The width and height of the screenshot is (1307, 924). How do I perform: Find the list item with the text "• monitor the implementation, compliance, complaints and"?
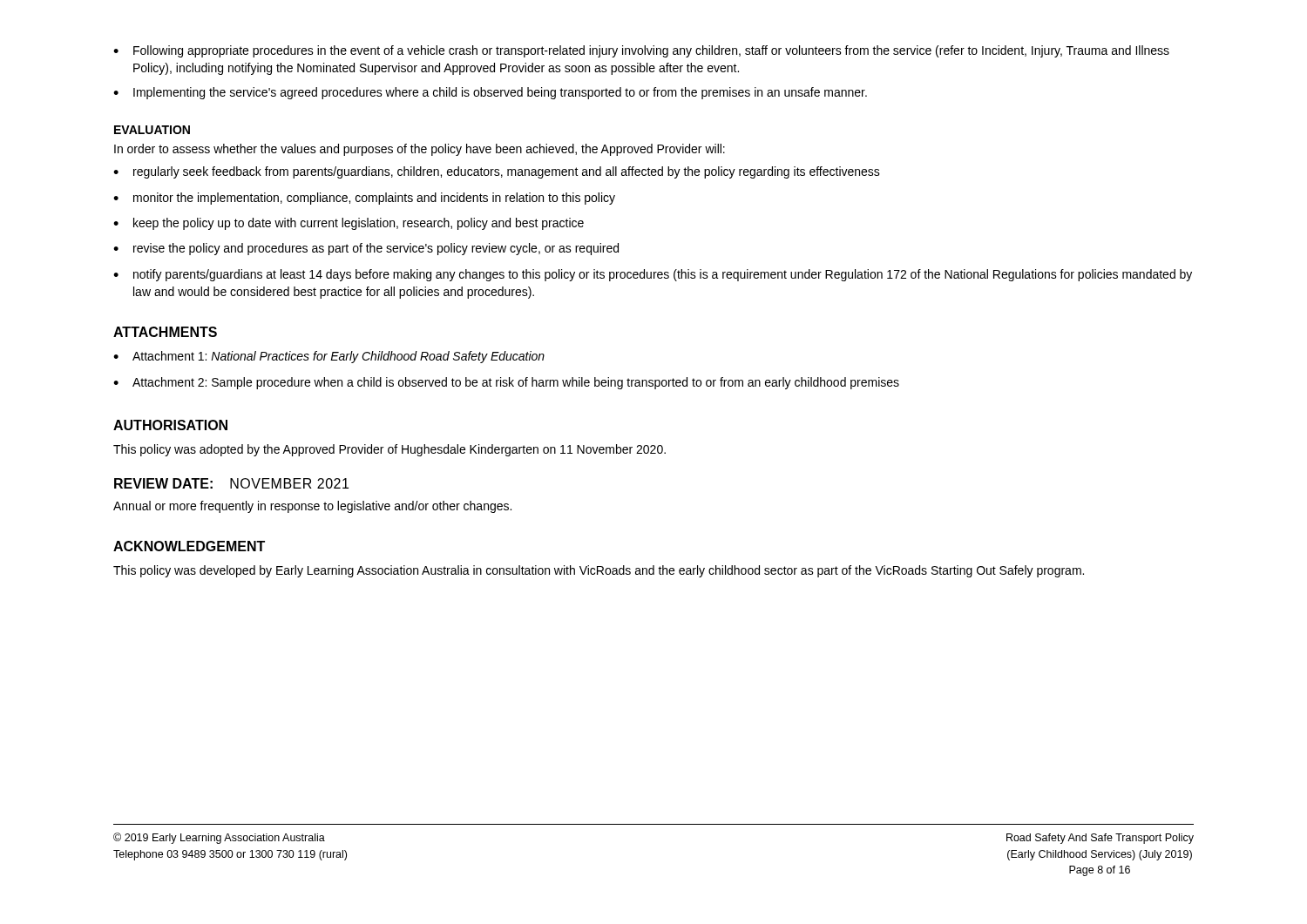click(364, 199)
